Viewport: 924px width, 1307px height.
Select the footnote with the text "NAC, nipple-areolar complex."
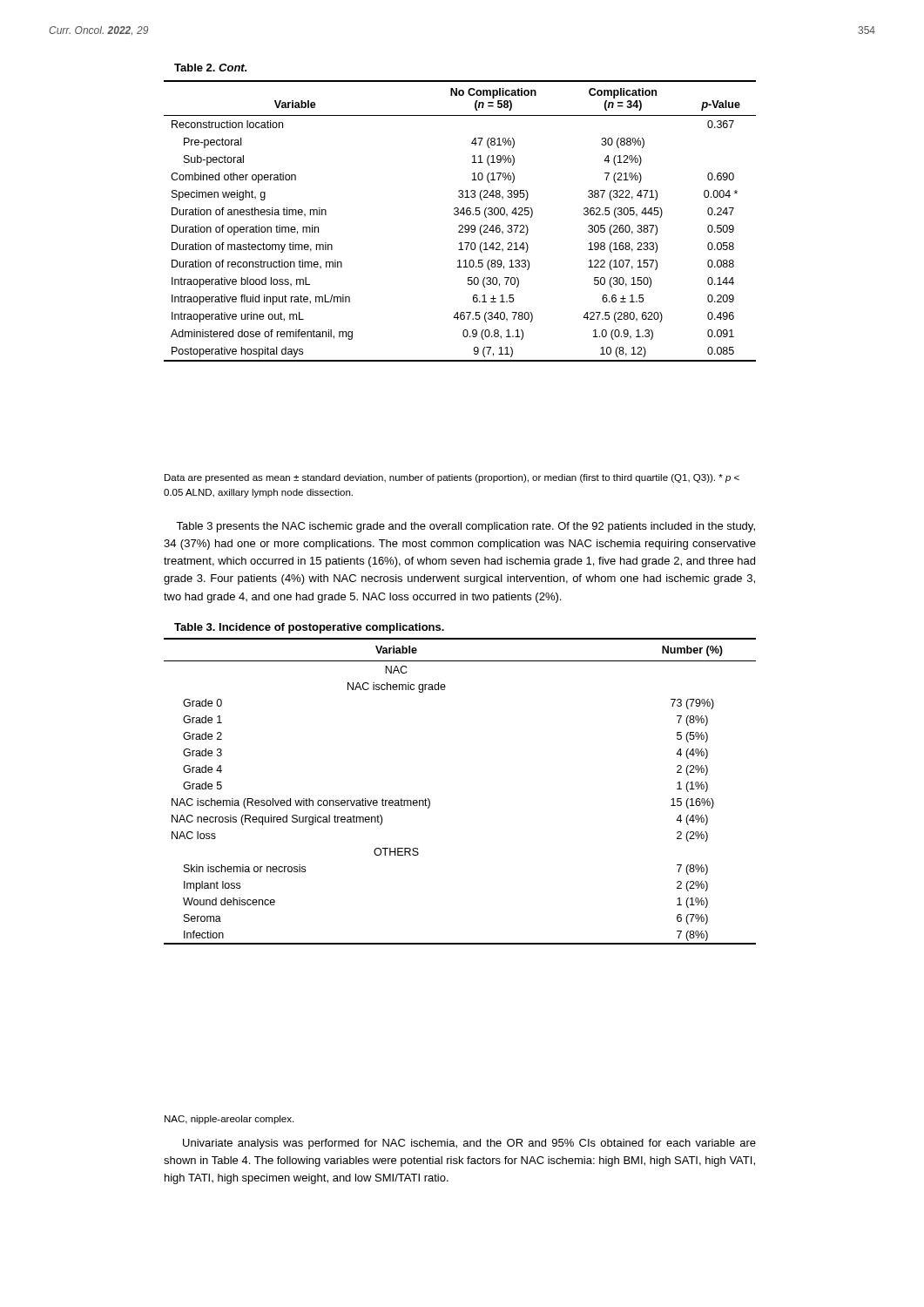[x=229, y=1119]
